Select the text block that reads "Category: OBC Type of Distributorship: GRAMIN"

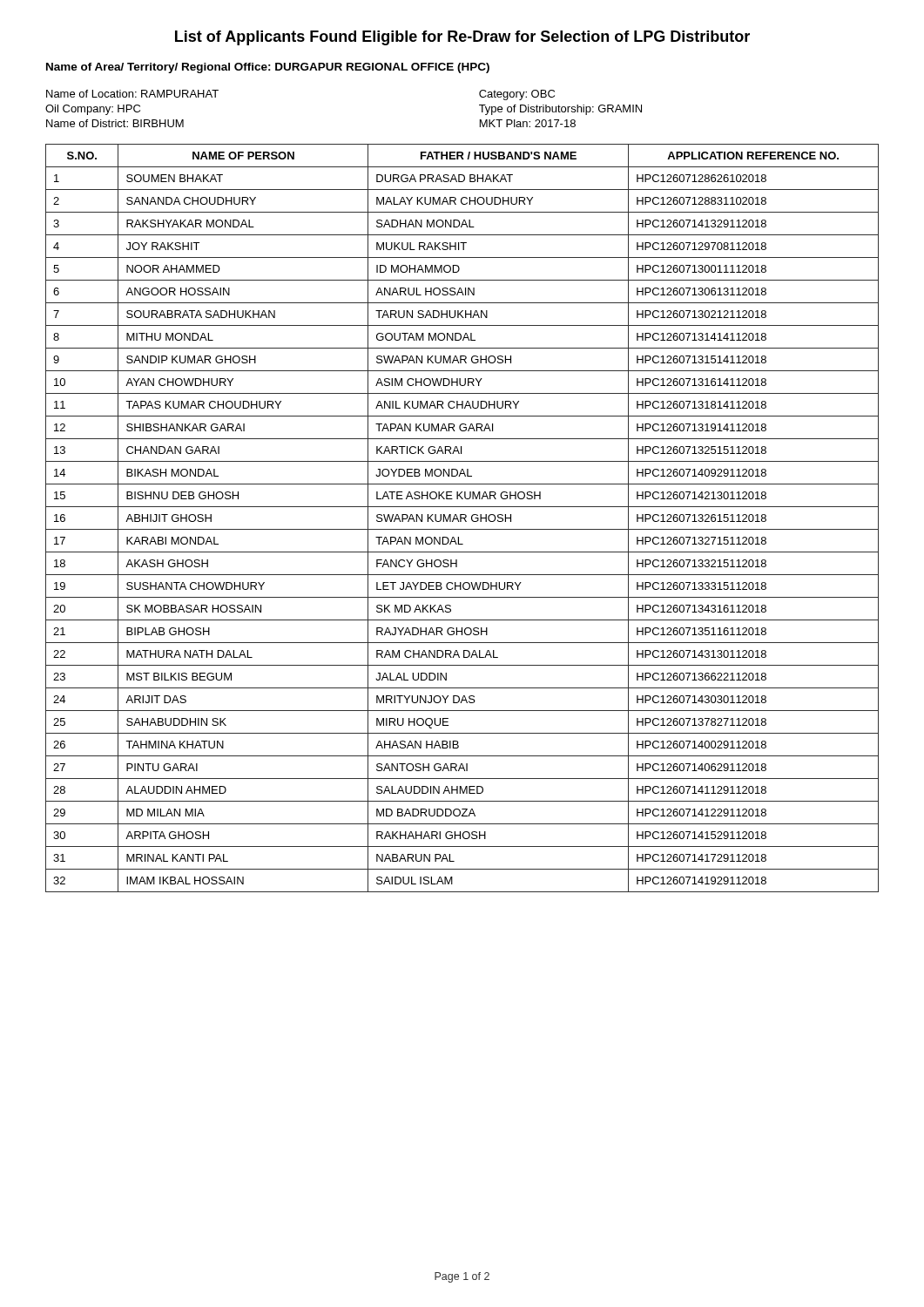517,95
